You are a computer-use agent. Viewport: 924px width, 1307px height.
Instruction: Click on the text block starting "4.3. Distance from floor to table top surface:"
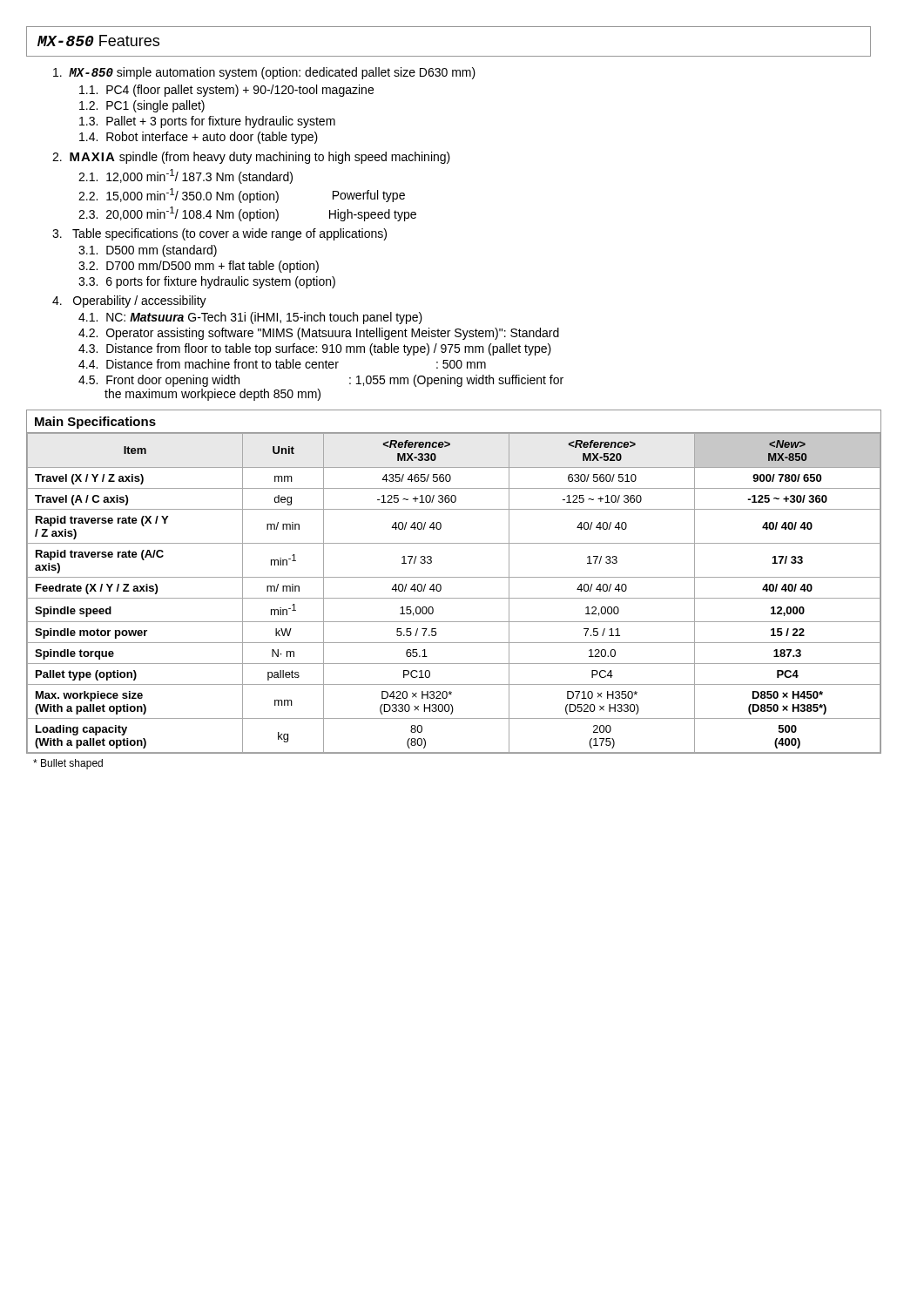coord(315,349)
